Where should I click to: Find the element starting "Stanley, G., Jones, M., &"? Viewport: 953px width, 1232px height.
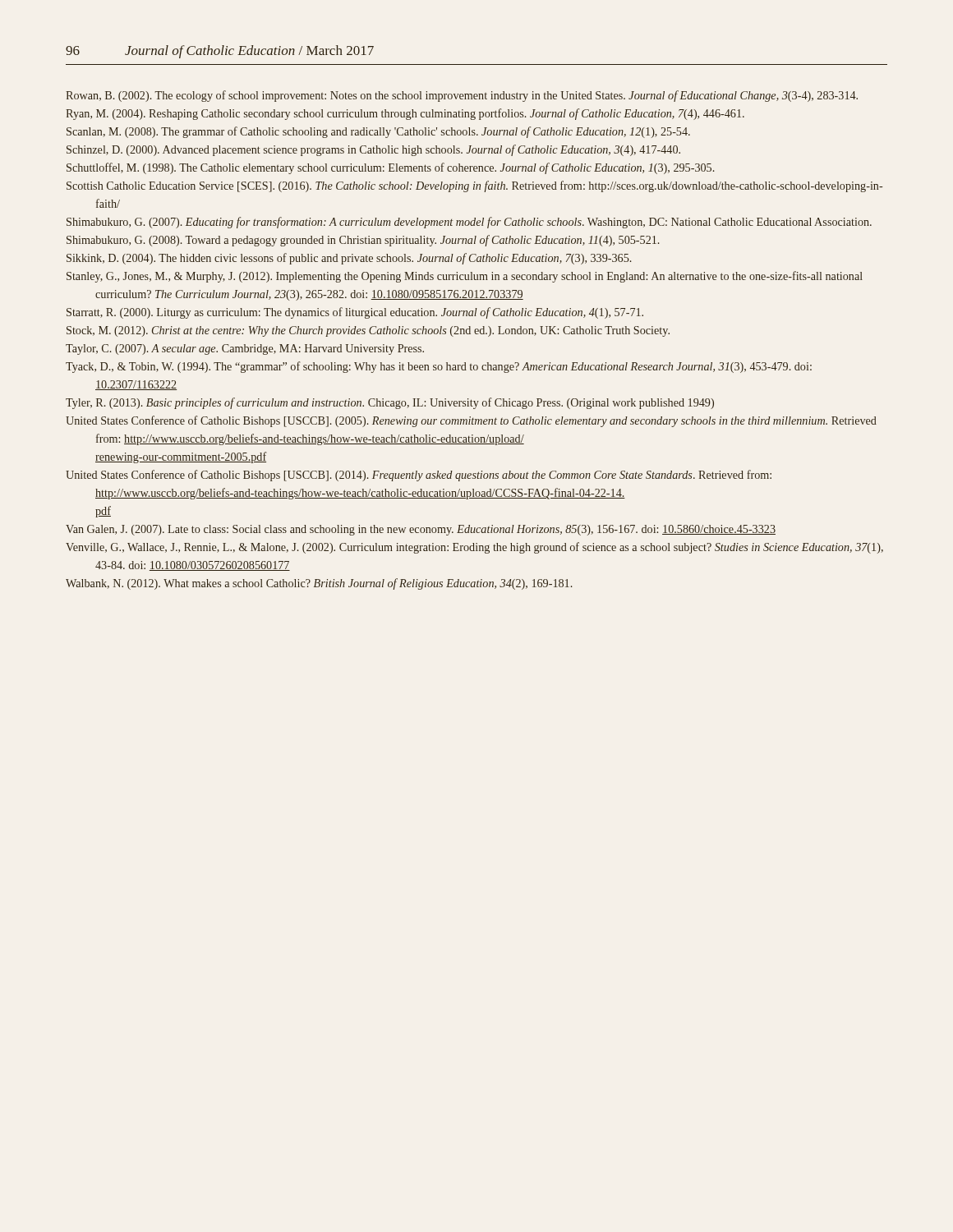pyautogui.click(x=464, y=285)
